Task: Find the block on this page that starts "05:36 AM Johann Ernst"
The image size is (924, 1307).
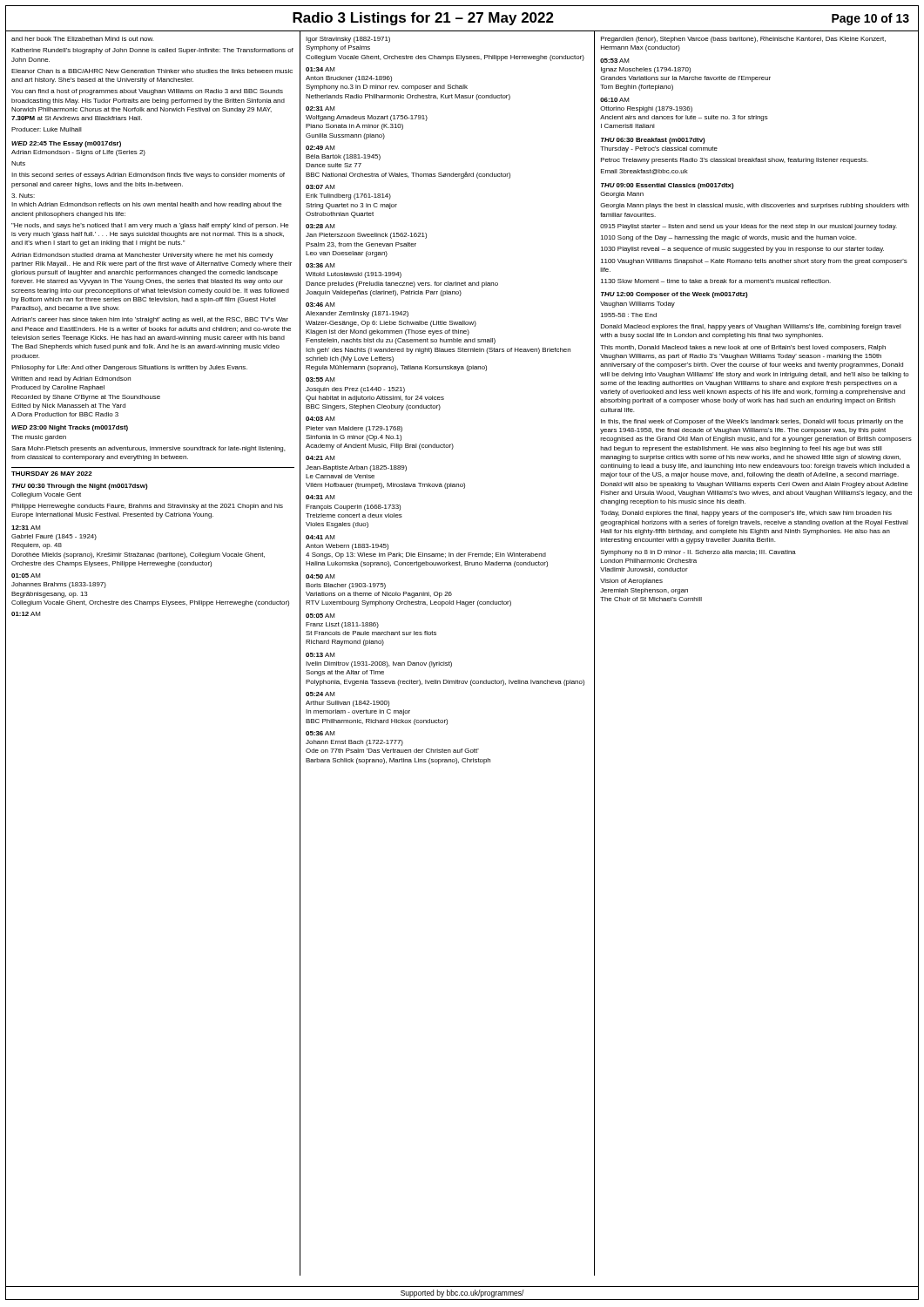Action: pyautogui.click(x=447, y=747)
